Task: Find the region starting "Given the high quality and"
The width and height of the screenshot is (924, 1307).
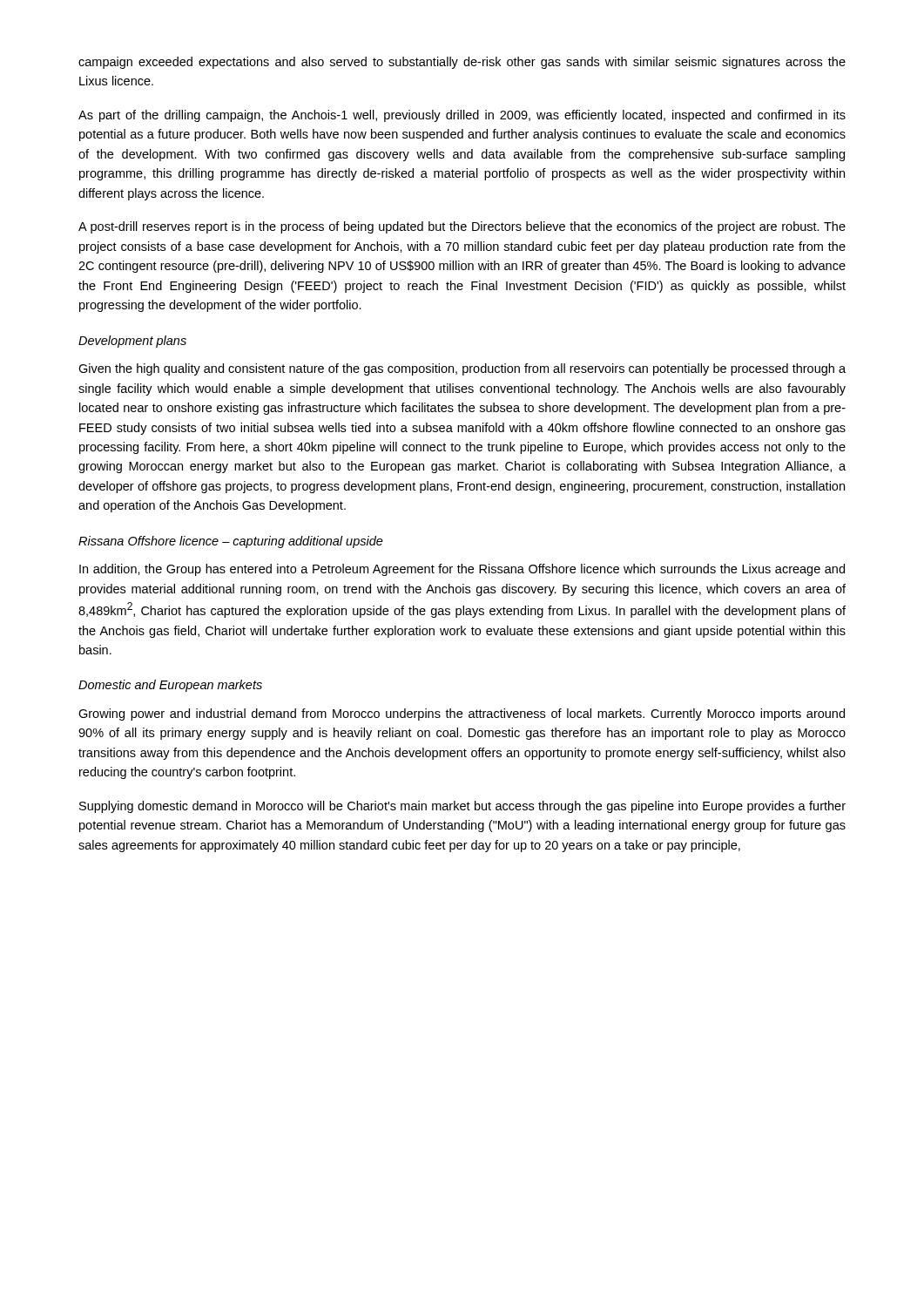Action: [x=462, y=437]
